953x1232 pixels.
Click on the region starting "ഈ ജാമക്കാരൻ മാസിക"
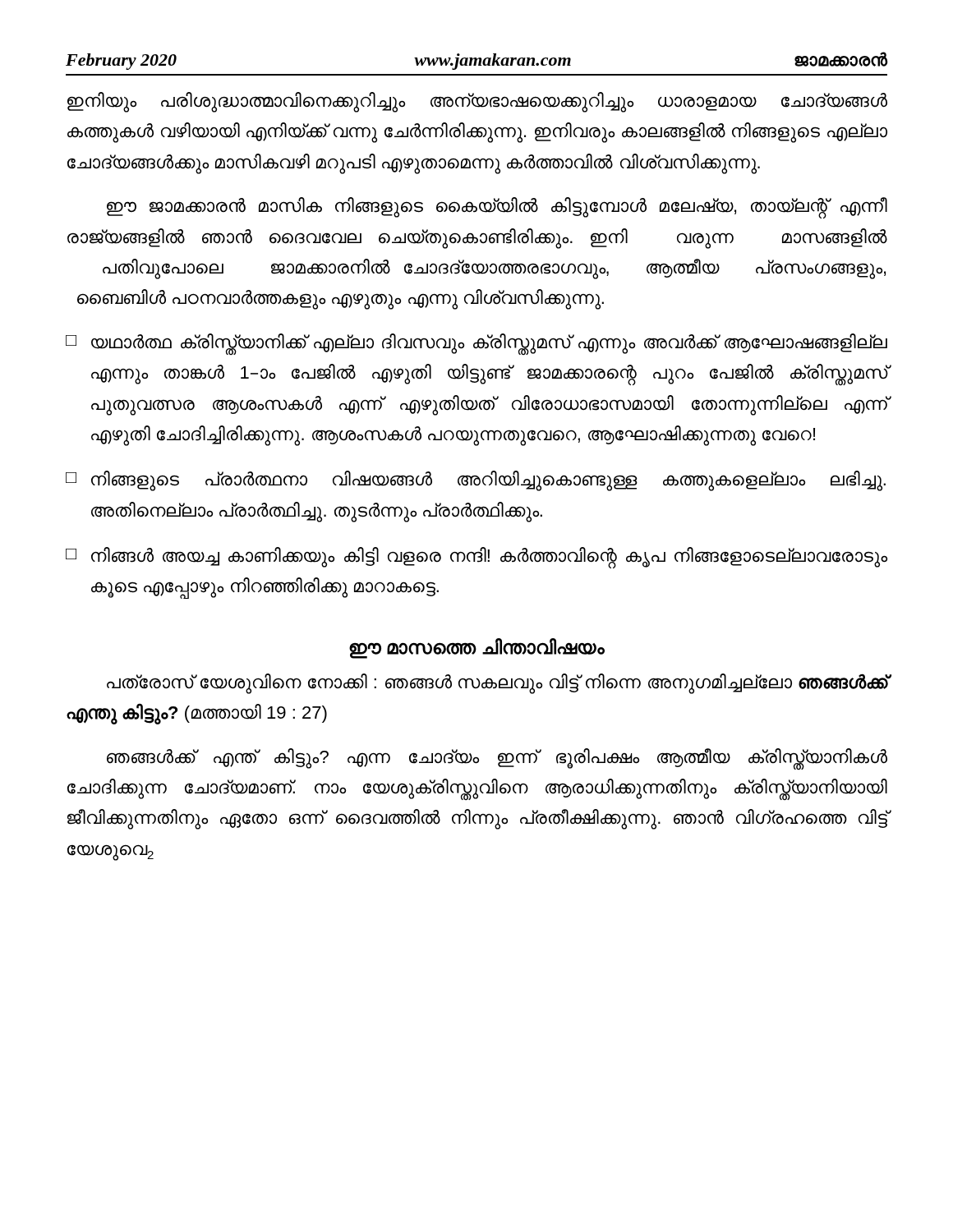click(476, 252)
